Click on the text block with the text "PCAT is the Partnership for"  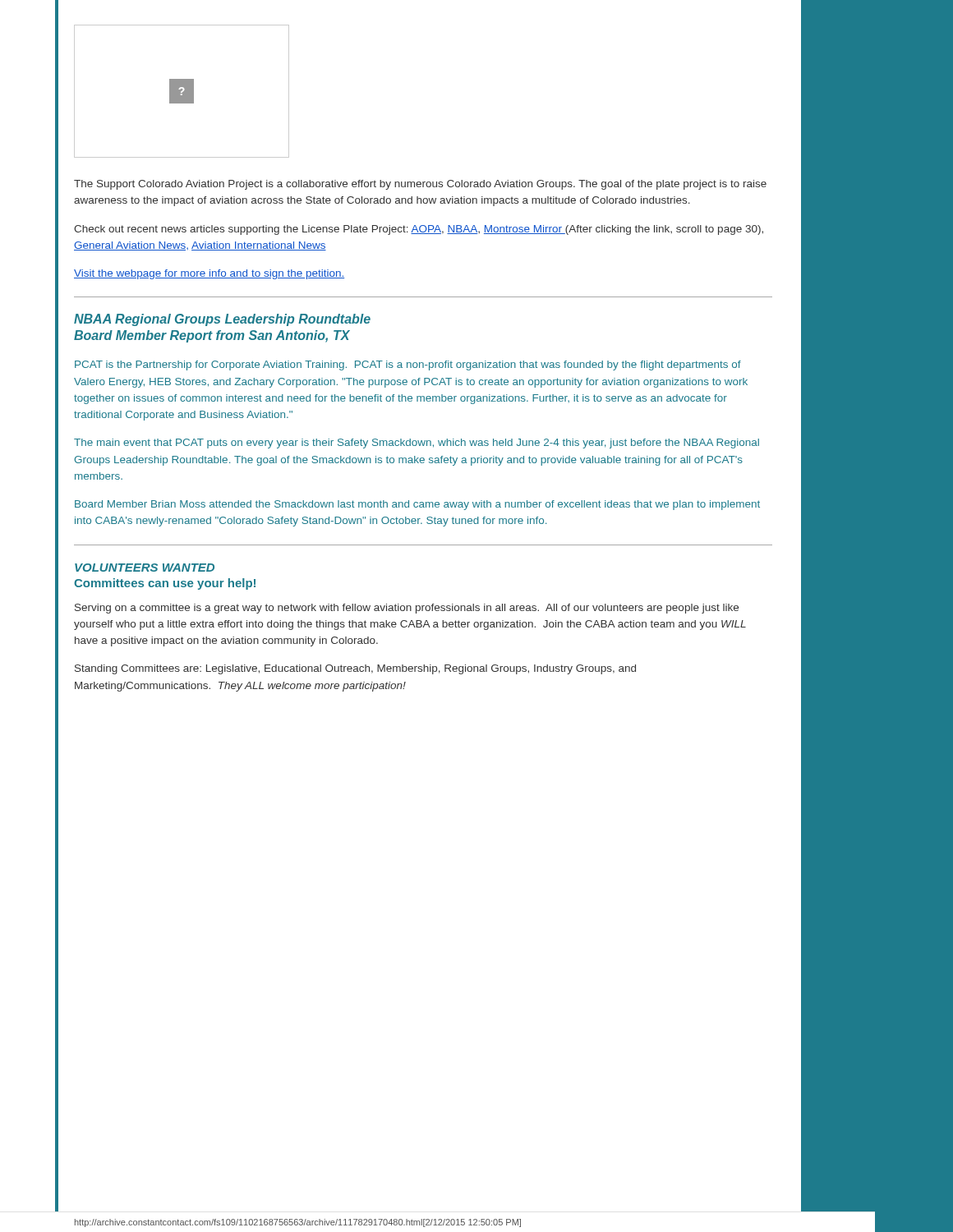(411, 389)
